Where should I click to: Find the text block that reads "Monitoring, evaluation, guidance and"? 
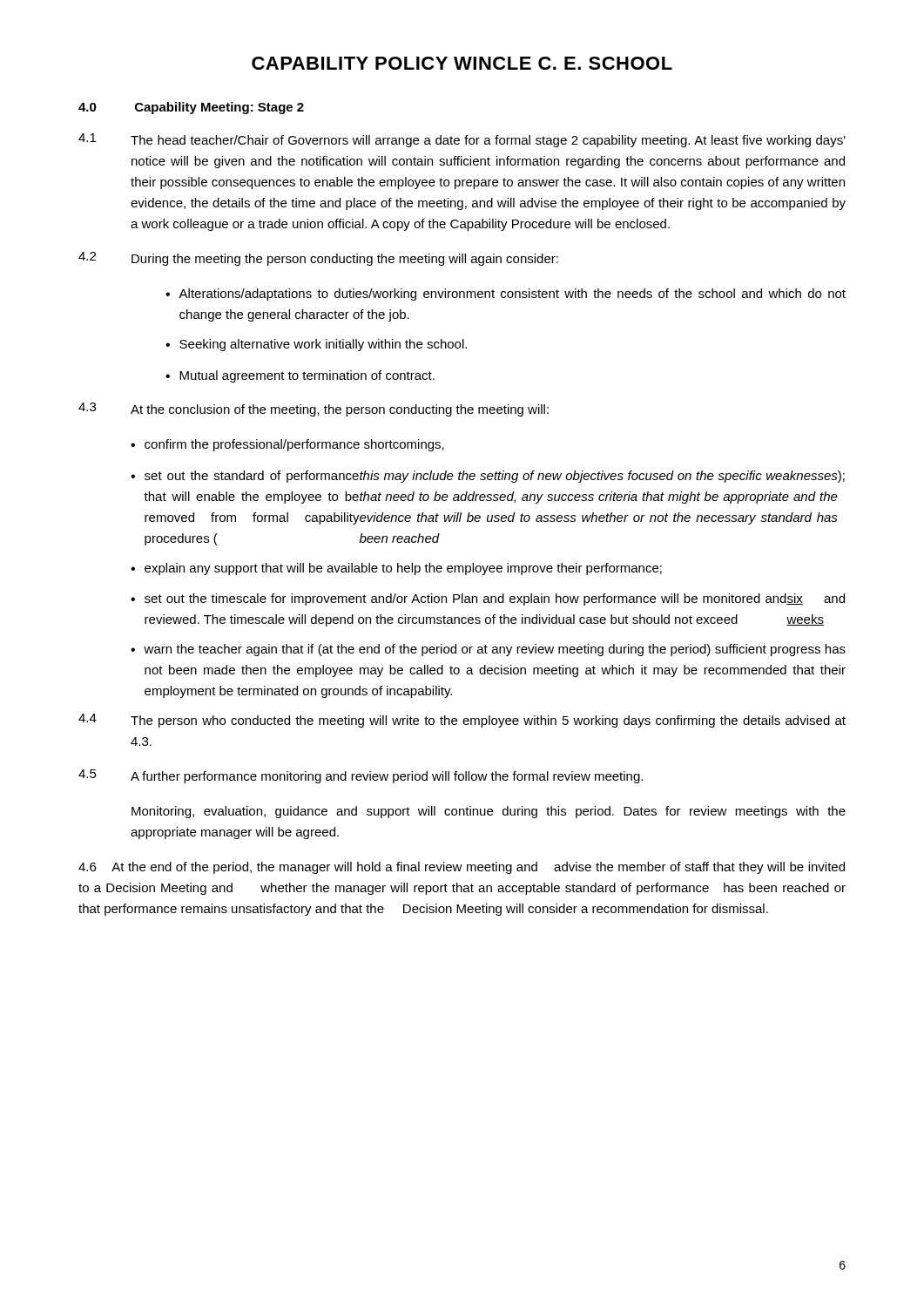click(488, 822)
